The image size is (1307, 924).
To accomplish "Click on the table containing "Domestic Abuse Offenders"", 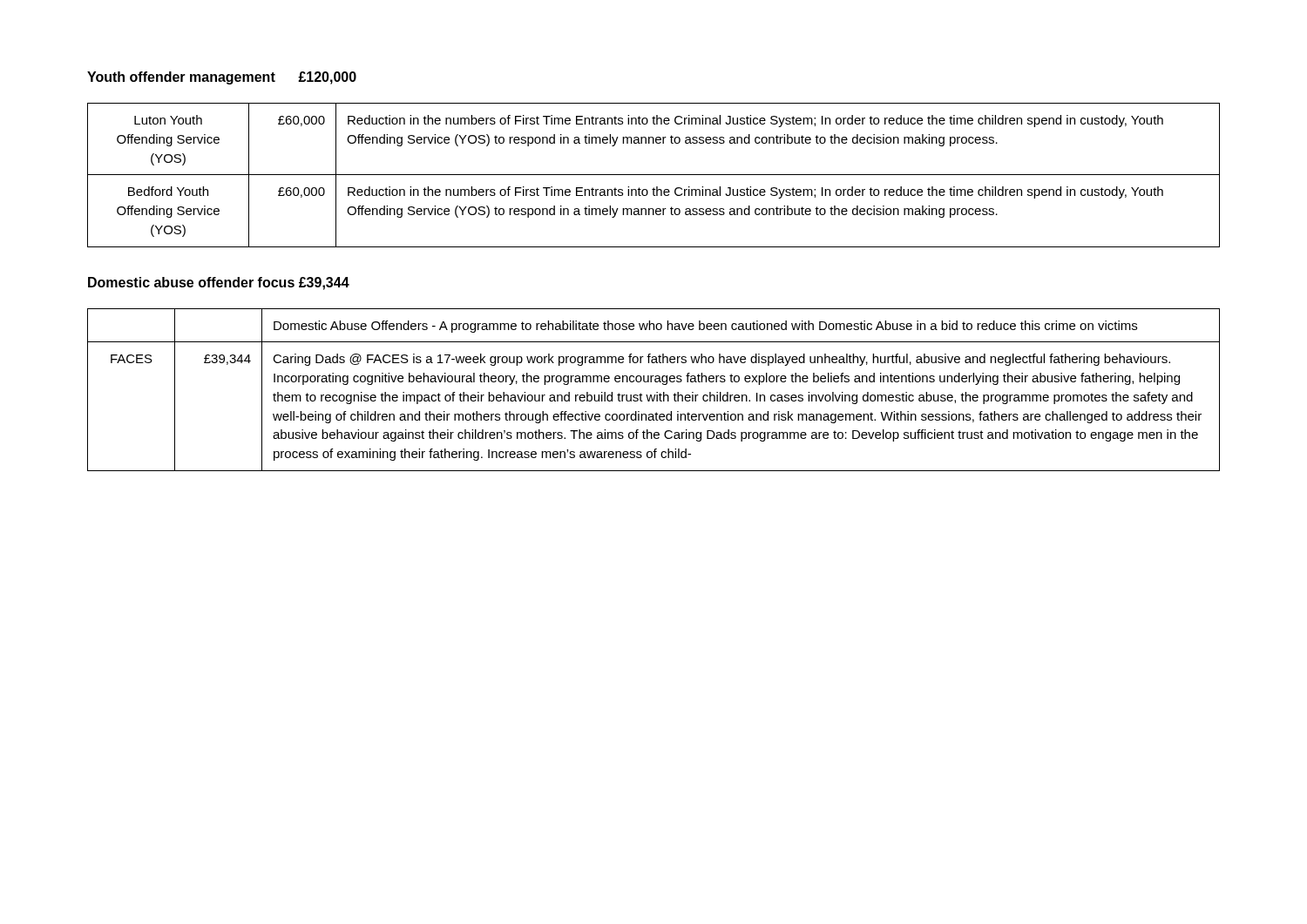I will pos(654,389).
